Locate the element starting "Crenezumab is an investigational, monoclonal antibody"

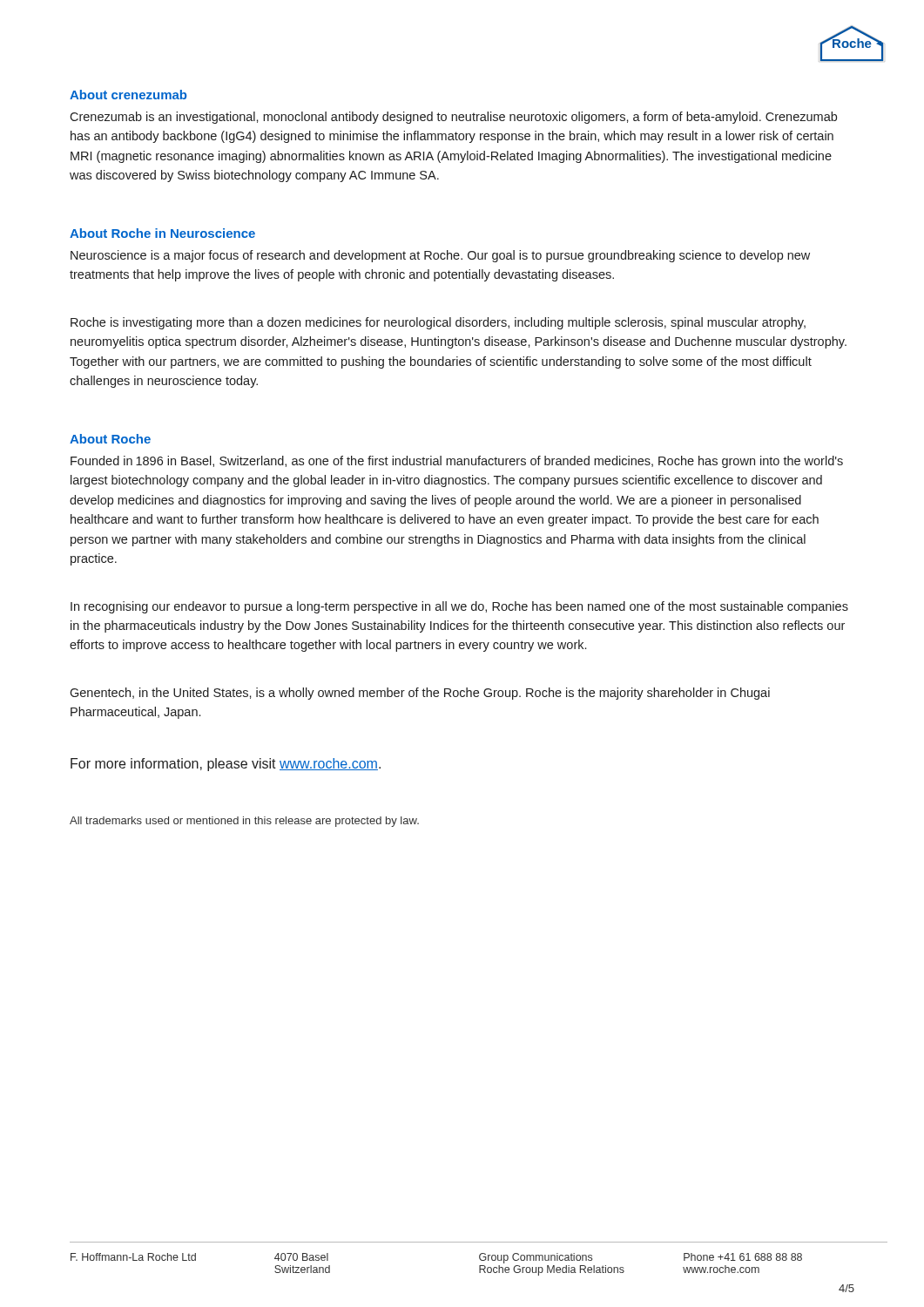pyautogui.click(x=454, y=146)
